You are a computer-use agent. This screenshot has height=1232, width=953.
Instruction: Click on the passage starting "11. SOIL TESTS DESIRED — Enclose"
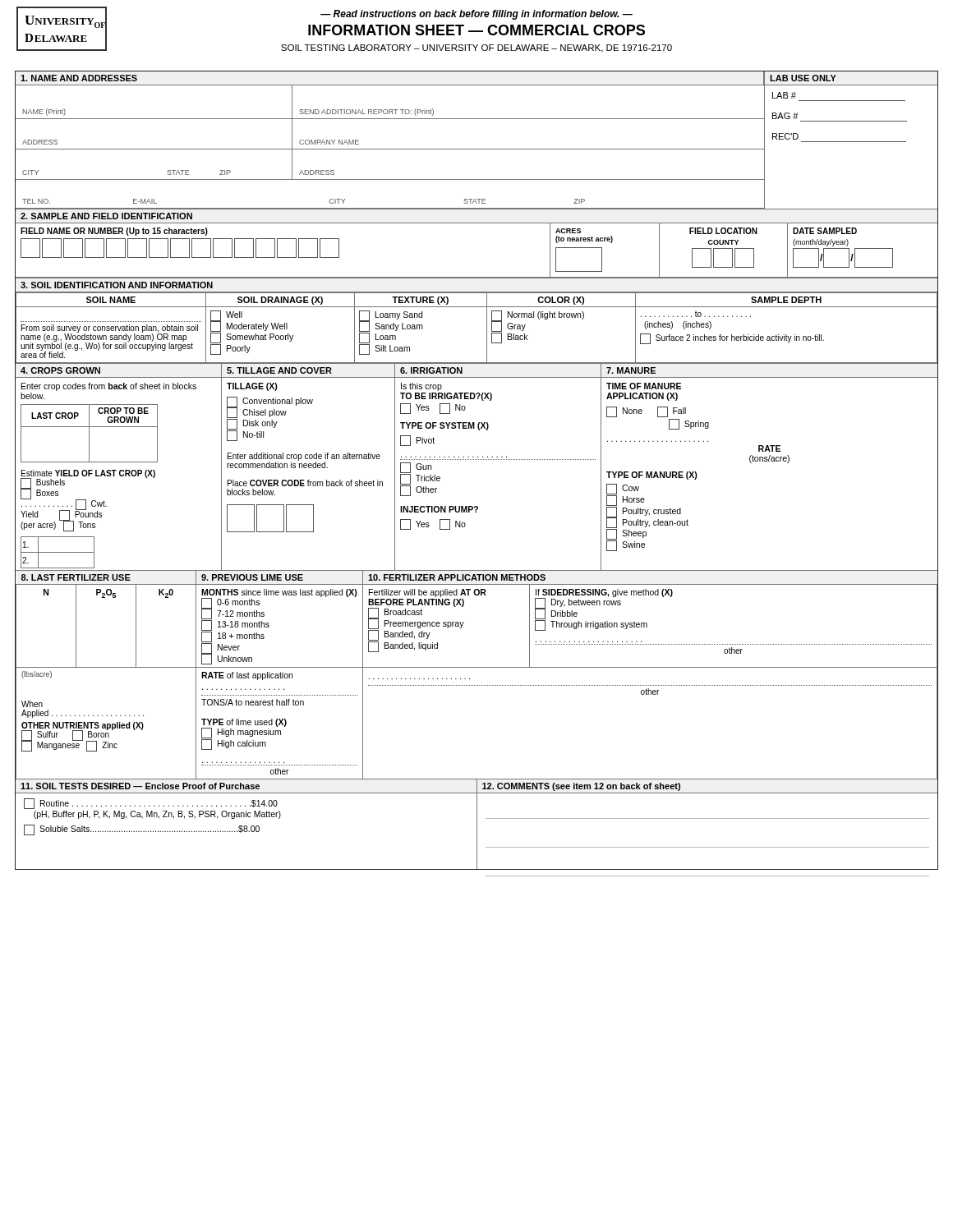point(140,786)
